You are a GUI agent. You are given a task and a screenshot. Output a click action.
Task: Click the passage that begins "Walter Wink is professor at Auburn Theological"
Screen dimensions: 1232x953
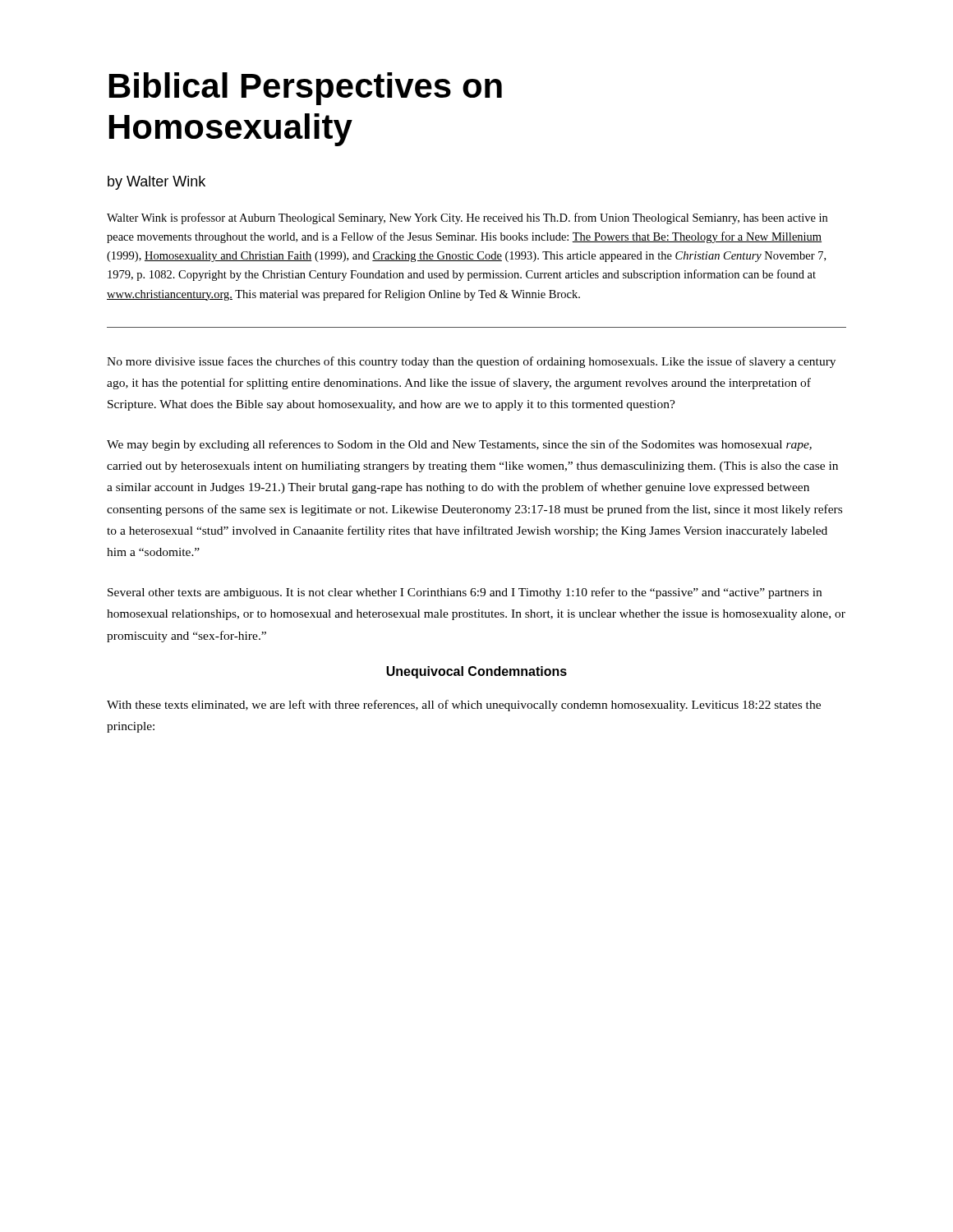(476, 256)
